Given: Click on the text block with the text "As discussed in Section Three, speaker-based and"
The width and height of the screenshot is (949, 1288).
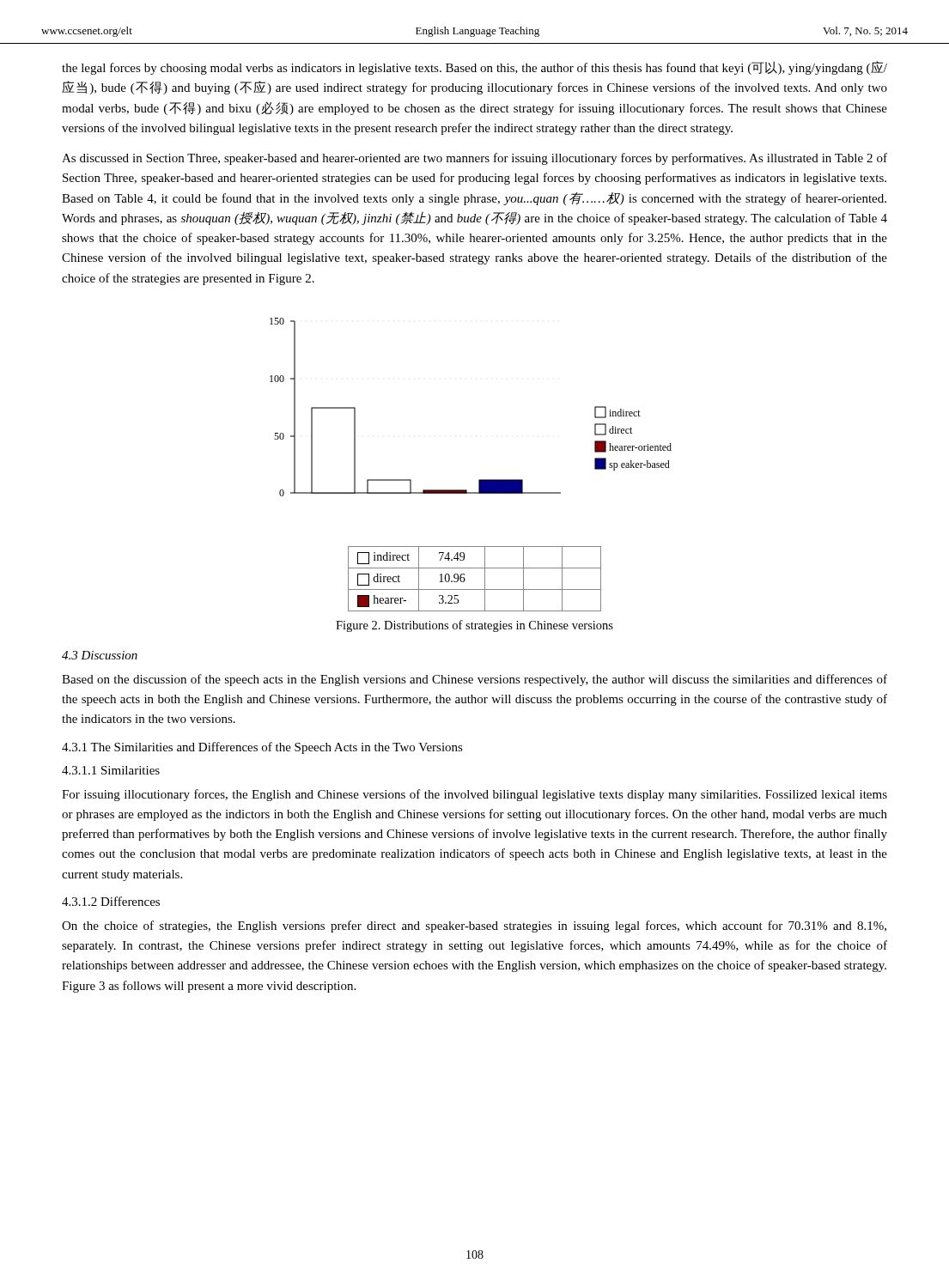Looking at the screenshot, I should (x=474, y=218).
